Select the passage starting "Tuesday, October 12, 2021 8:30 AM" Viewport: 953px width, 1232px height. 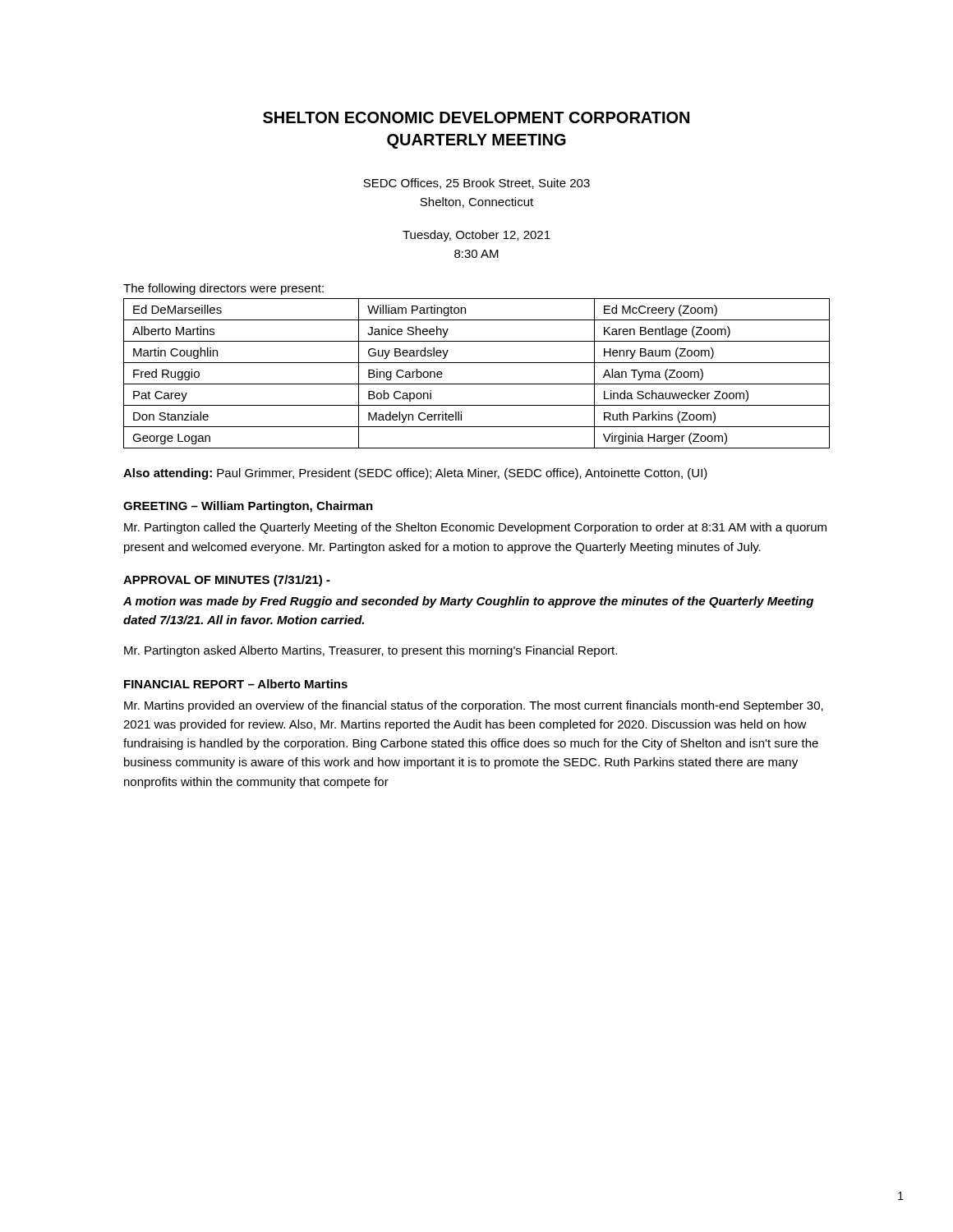click(476, 244)
